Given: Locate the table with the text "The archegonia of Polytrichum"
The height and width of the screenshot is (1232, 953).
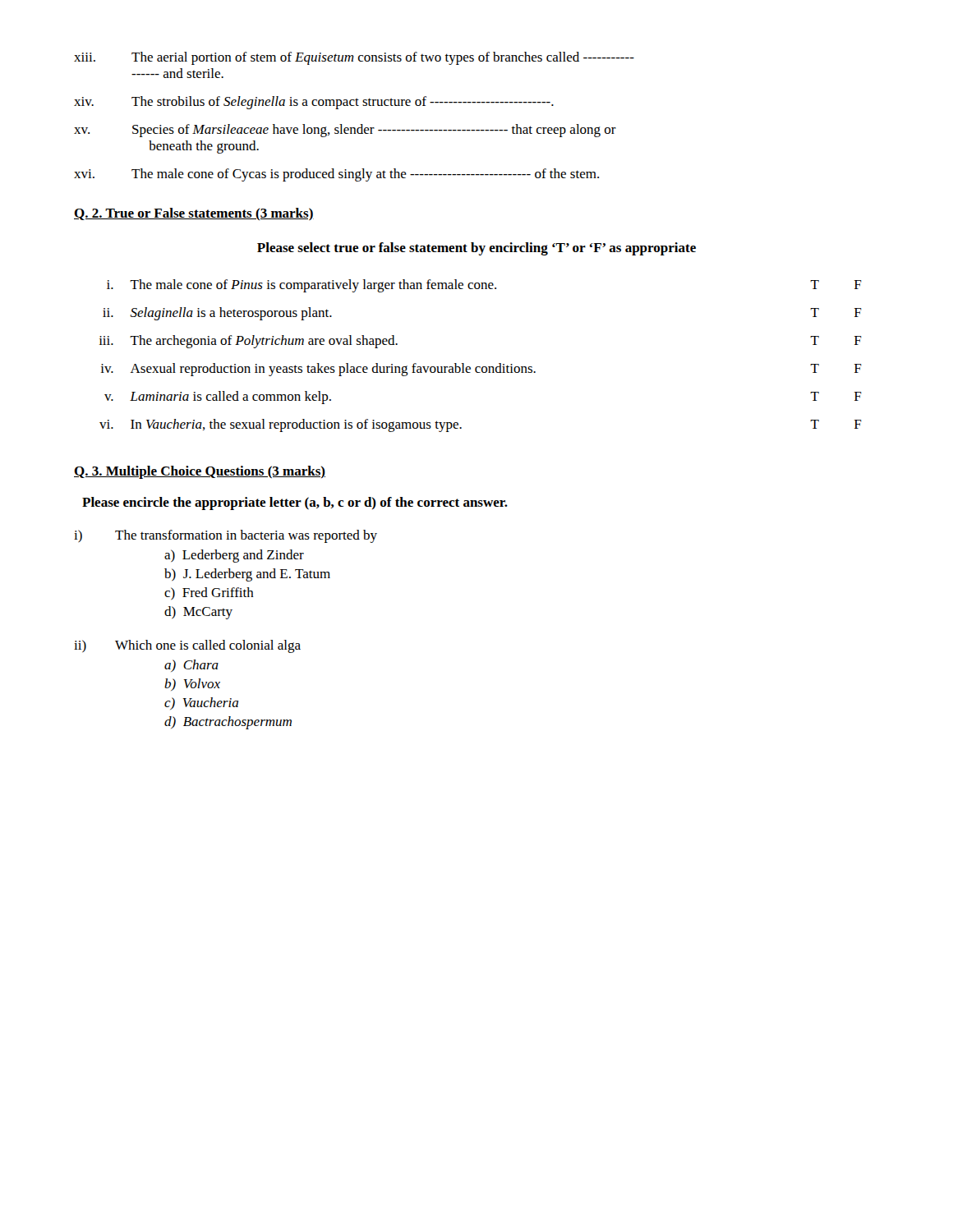Looking at the screenshot, I should [x=476, y=355].
